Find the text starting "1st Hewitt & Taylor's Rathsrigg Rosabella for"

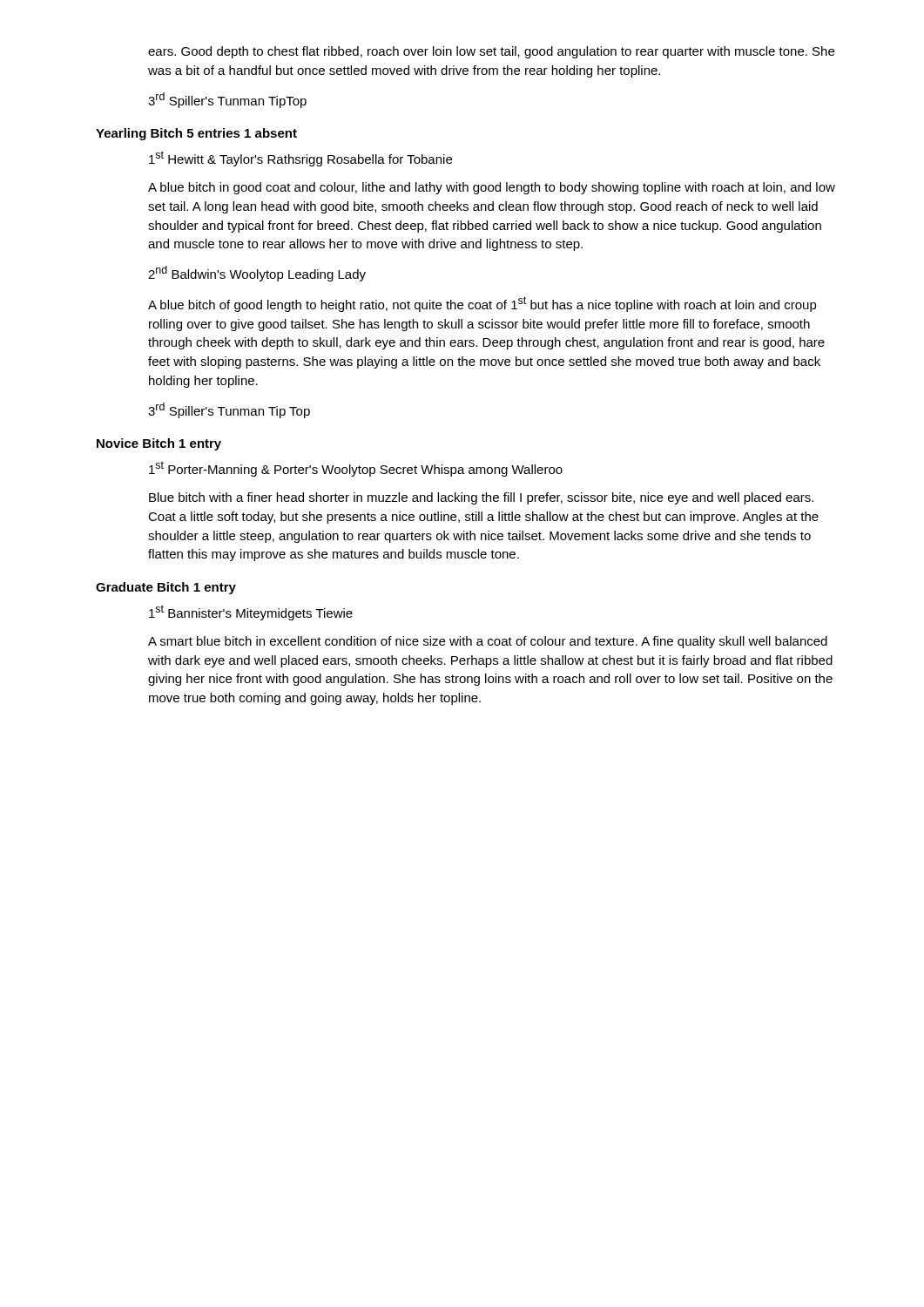click(x=300, y=159)
